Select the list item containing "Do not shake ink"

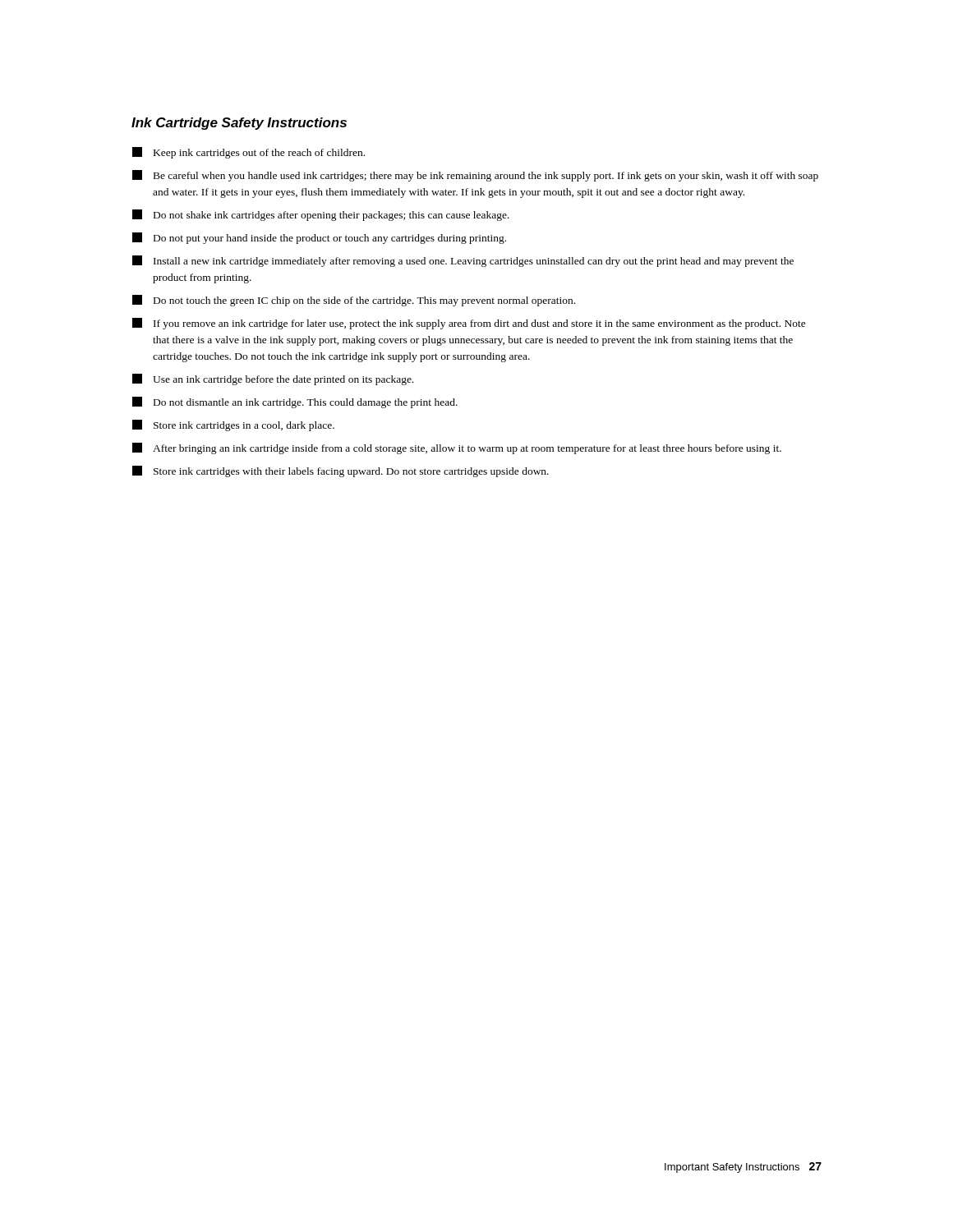coord(476,215)
